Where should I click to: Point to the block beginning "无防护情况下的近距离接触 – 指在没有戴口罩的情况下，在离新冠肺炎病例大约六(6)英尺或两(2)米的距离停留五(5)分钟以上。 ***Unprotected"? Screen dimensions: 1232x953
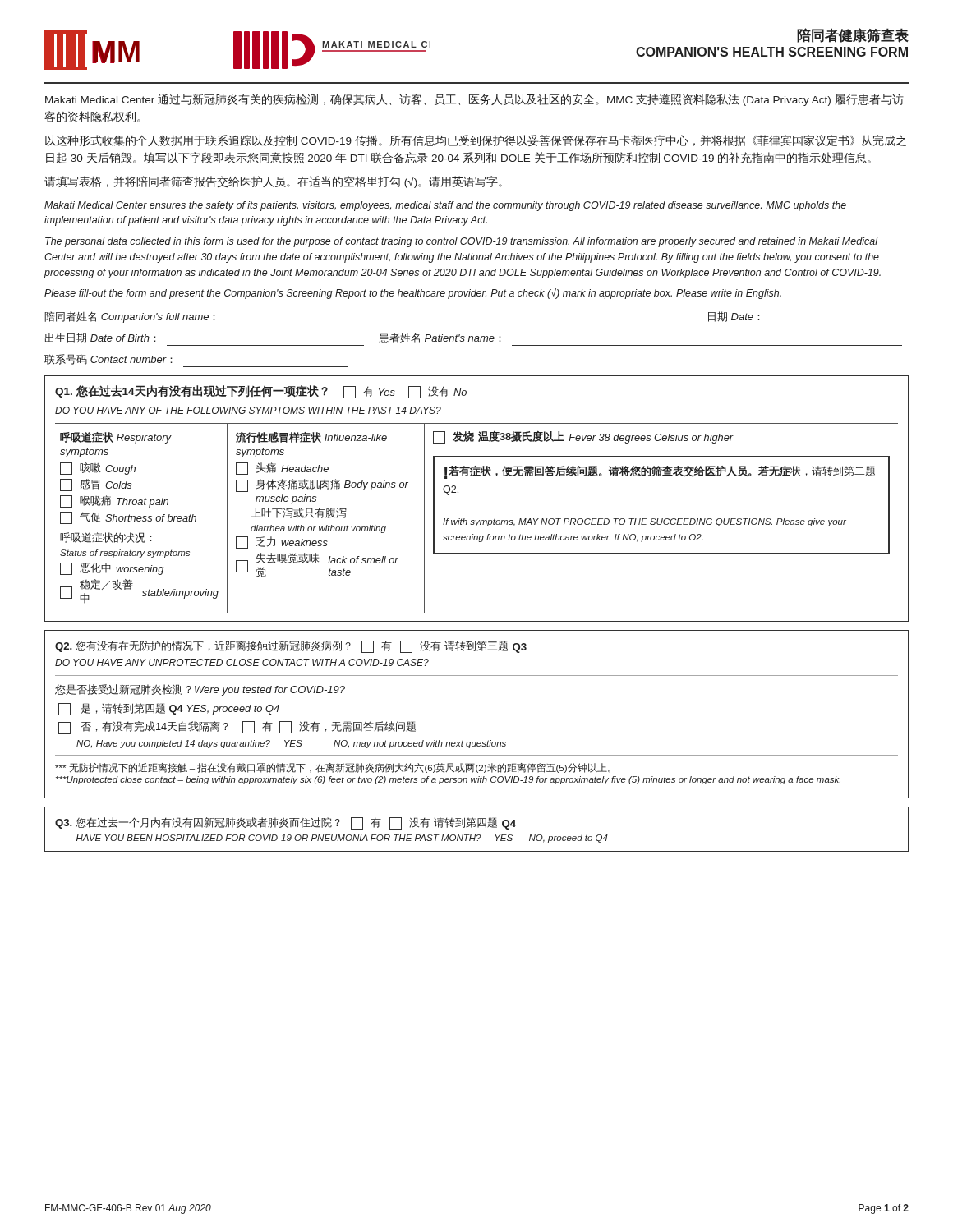click(x=448, y=774)
